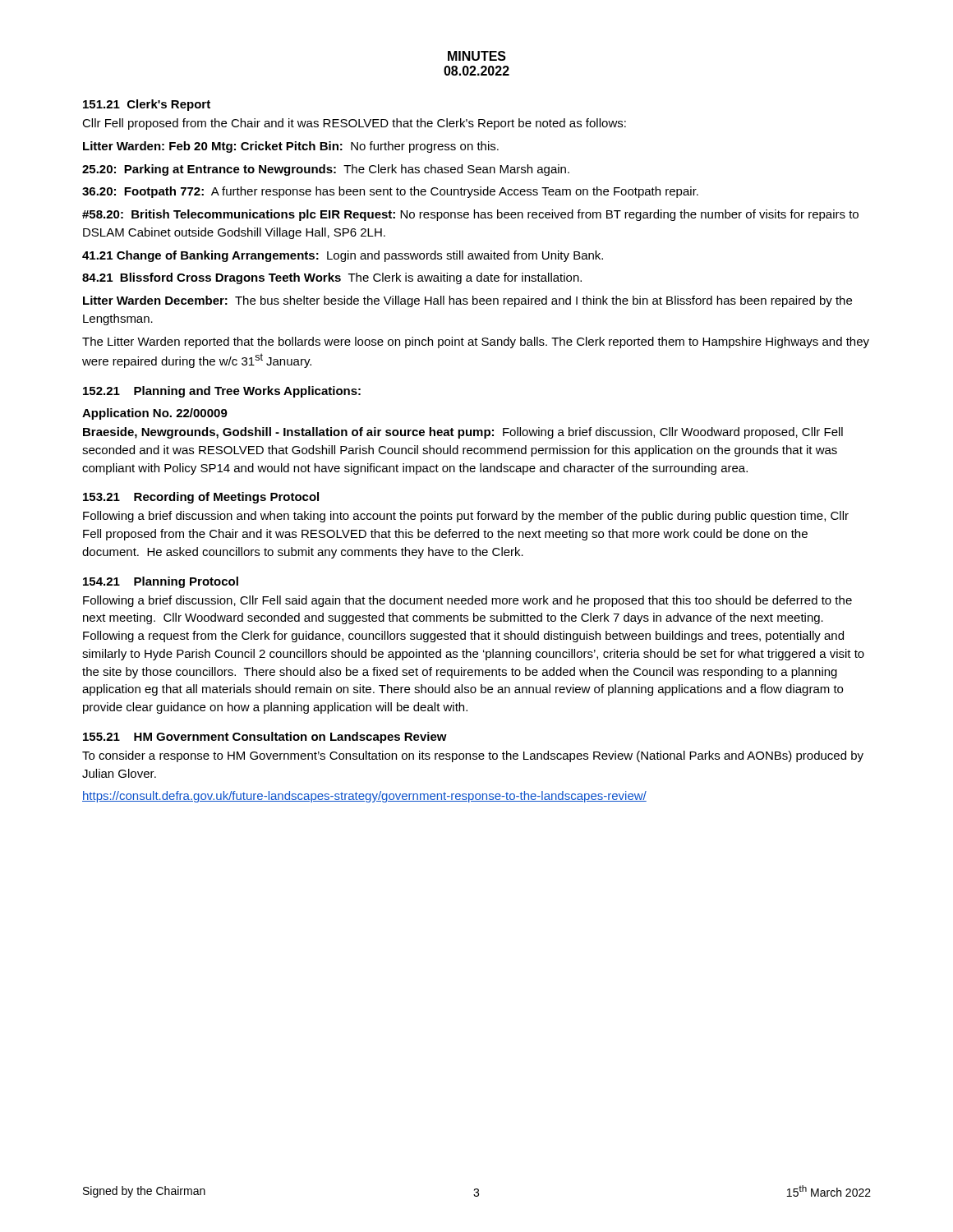Navigate to the passage starting "Cllr Fell proposed from the Chair and"
This screenshot has height=1232, width=953.
[x=476, y=242]
